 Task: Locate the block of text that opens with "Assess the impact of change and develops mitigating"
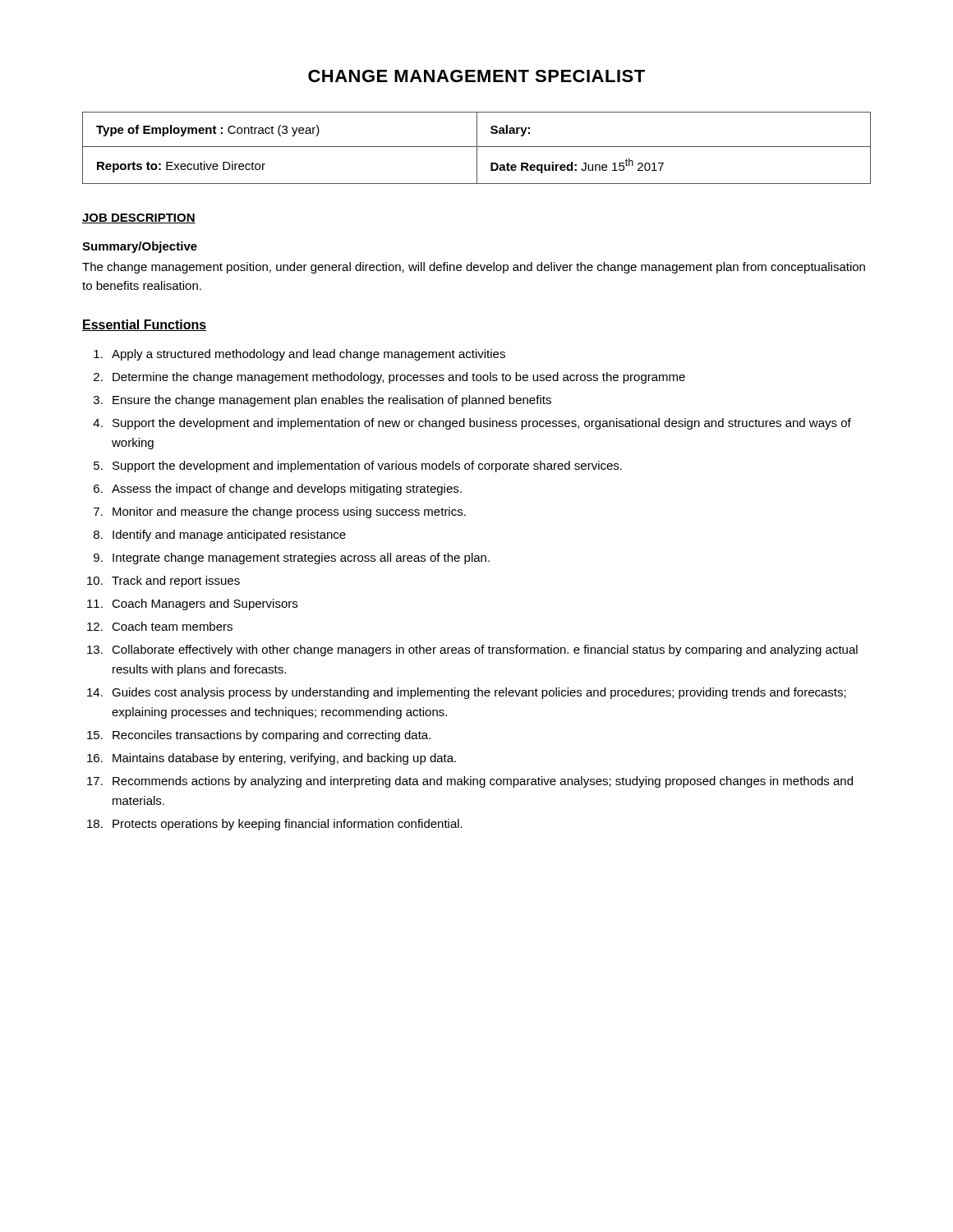point(287,490)
